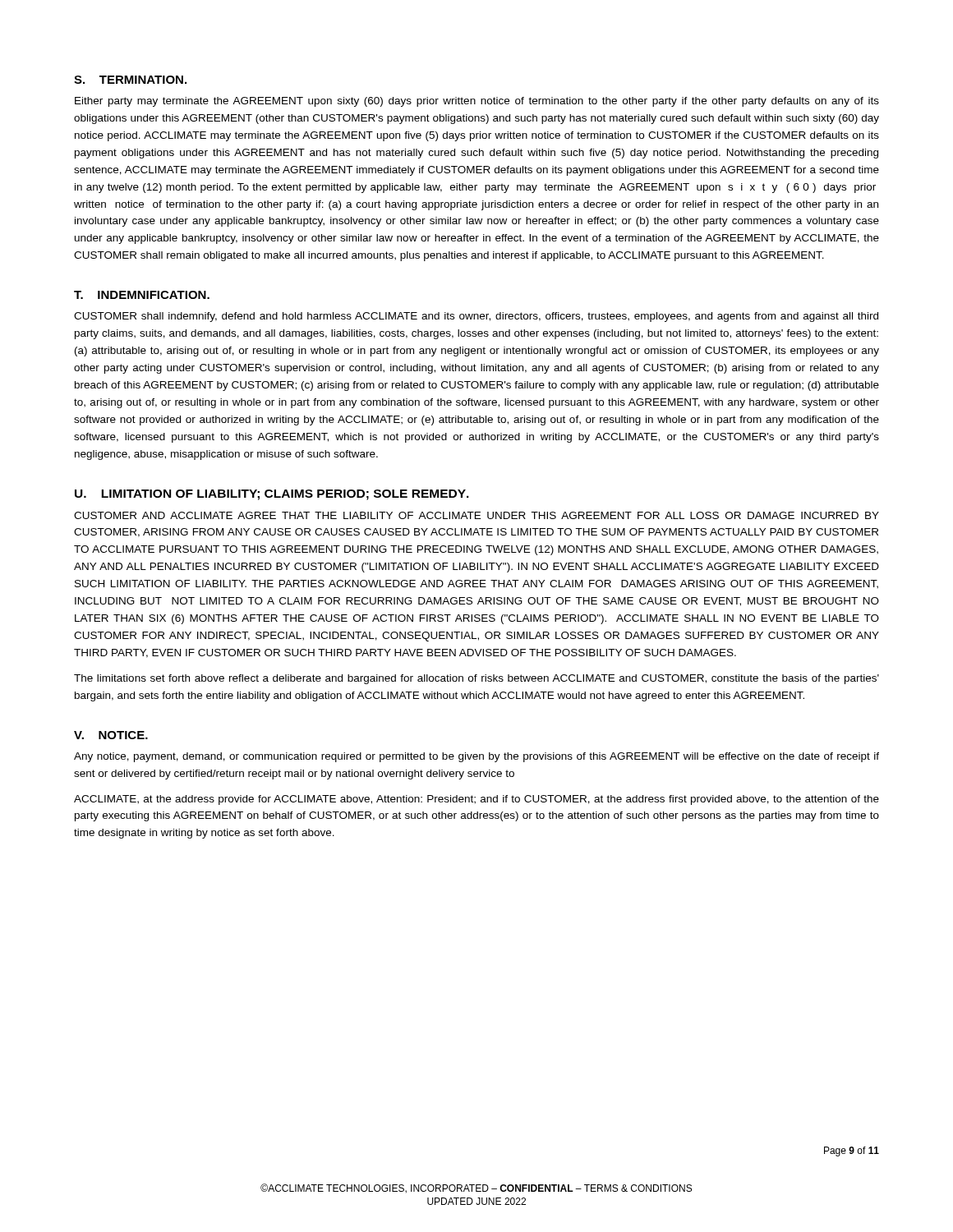Where is the section header that starts "U. LIMITATION OF LIABILITY;"?
The image size is (953, 1232).
pyautogui.click(x=272, y=493)
